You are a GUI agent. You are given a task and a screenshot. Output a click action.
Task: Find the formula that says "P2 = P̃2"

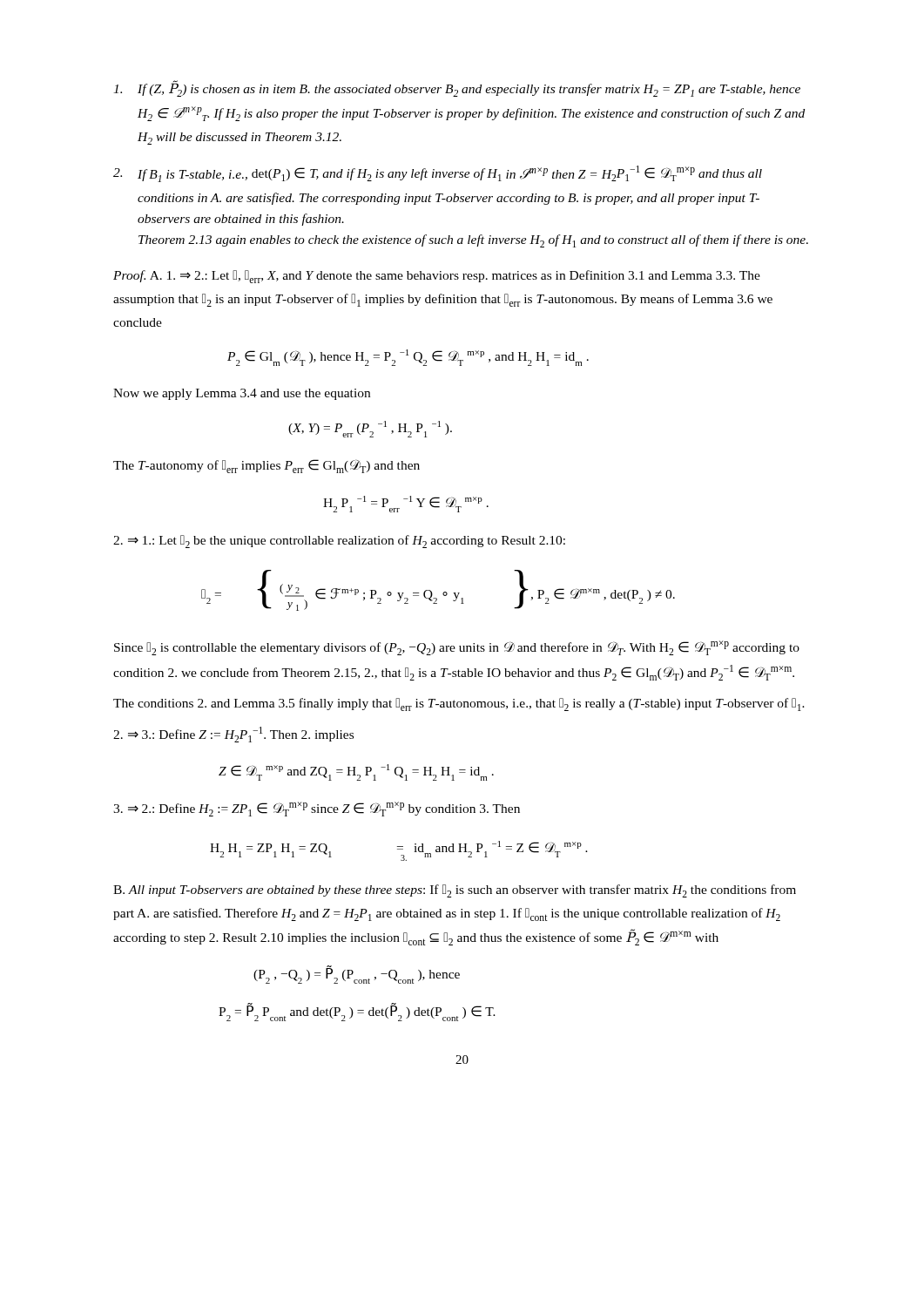coord(462,1010)
